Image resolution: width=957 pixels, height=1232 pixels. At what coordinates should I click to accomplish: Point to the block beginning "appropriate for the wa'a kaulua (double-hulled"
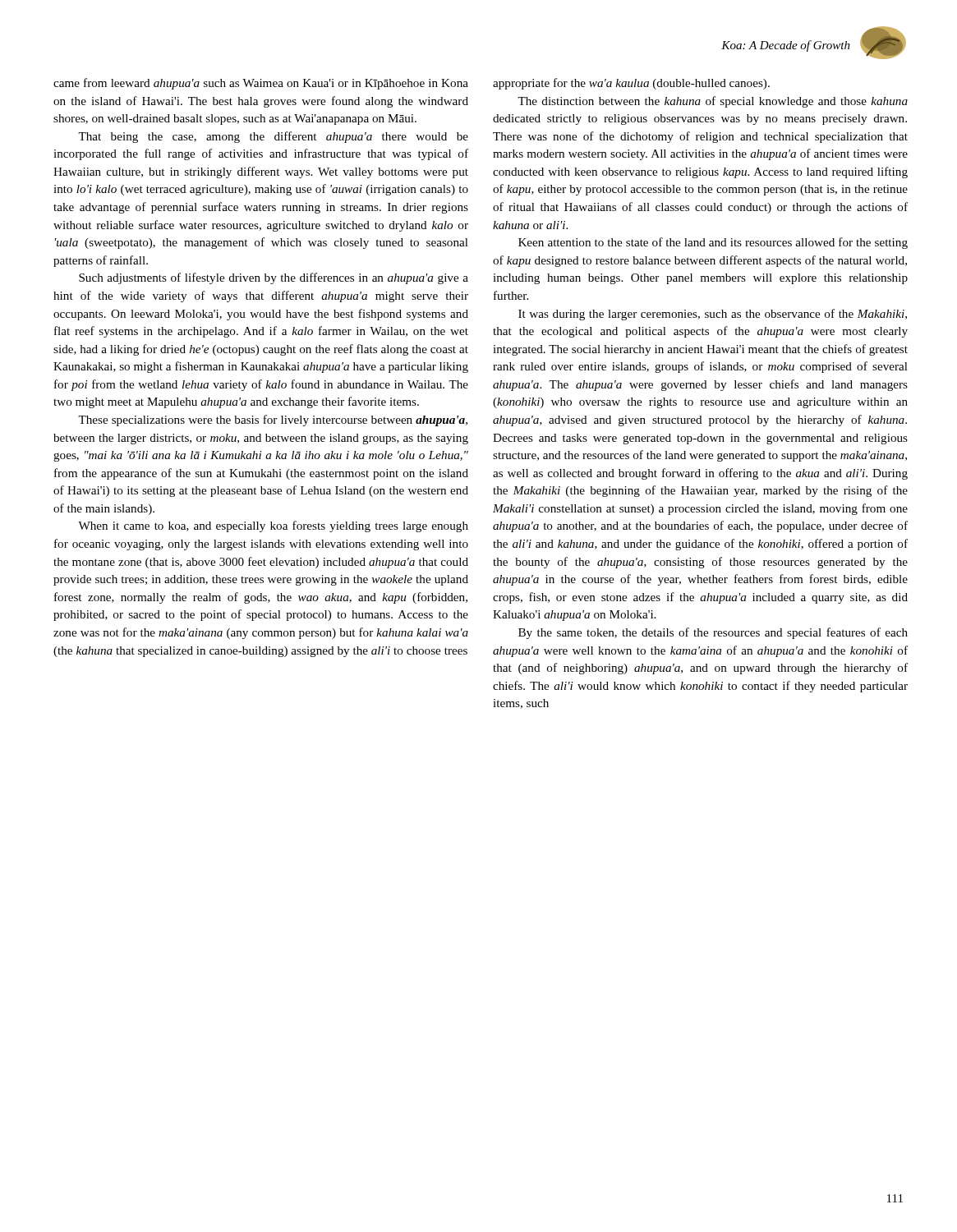(700, 393)
